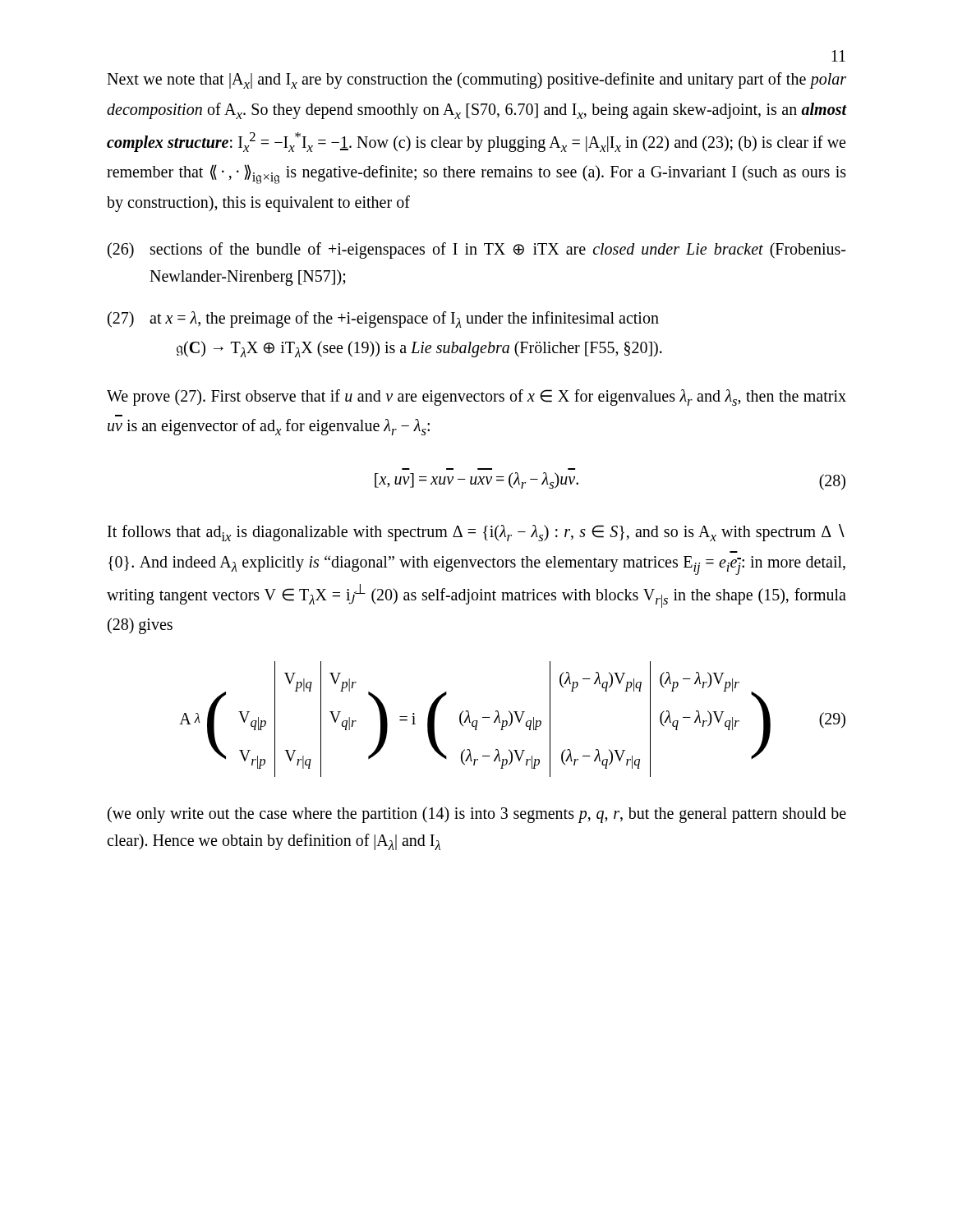Navigate to the text block starting "(27) at x = λ,"

click(x=476, y=334)
